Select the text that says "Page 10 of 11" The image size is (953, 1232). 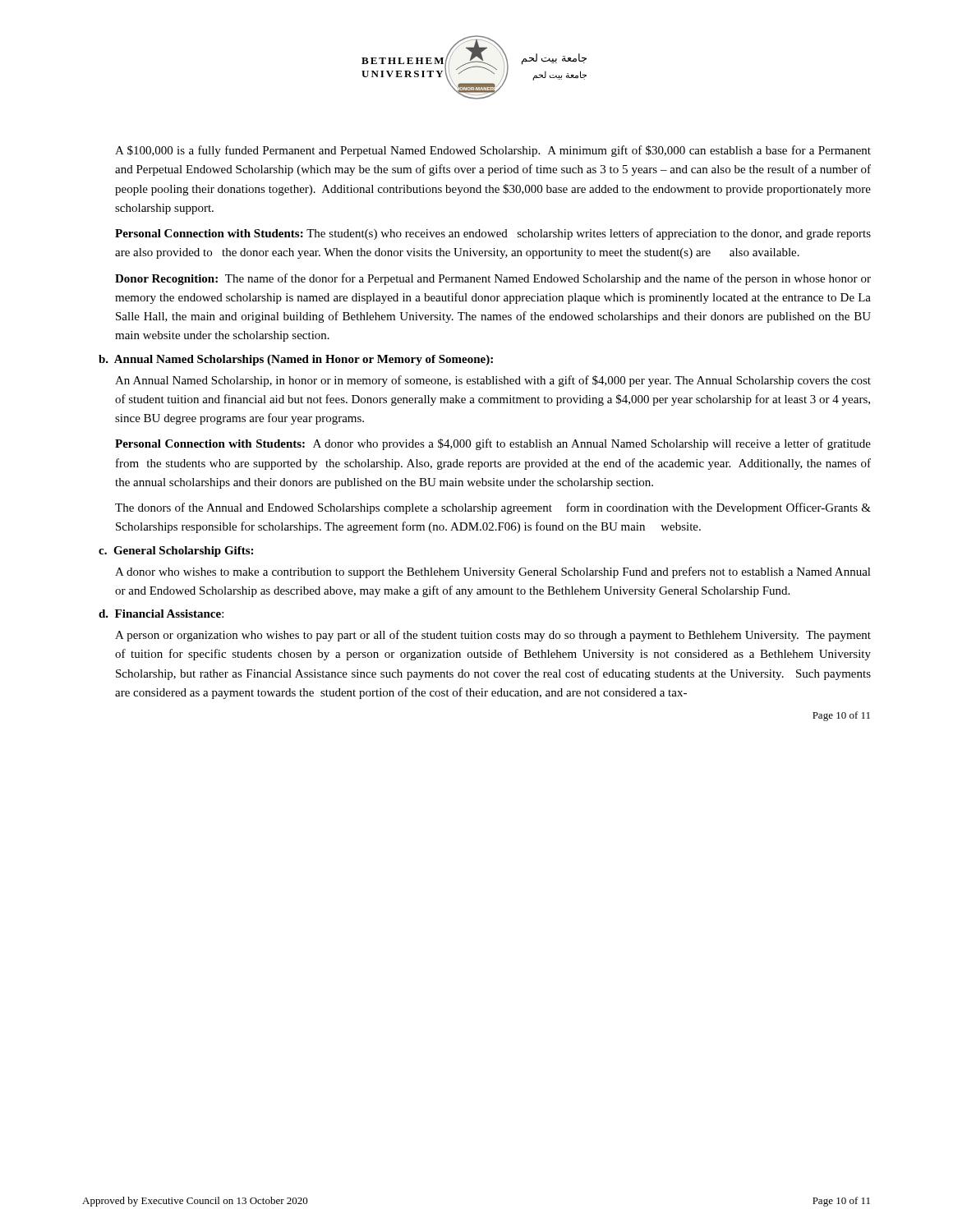pyautogui.click(x=842, y=715)
